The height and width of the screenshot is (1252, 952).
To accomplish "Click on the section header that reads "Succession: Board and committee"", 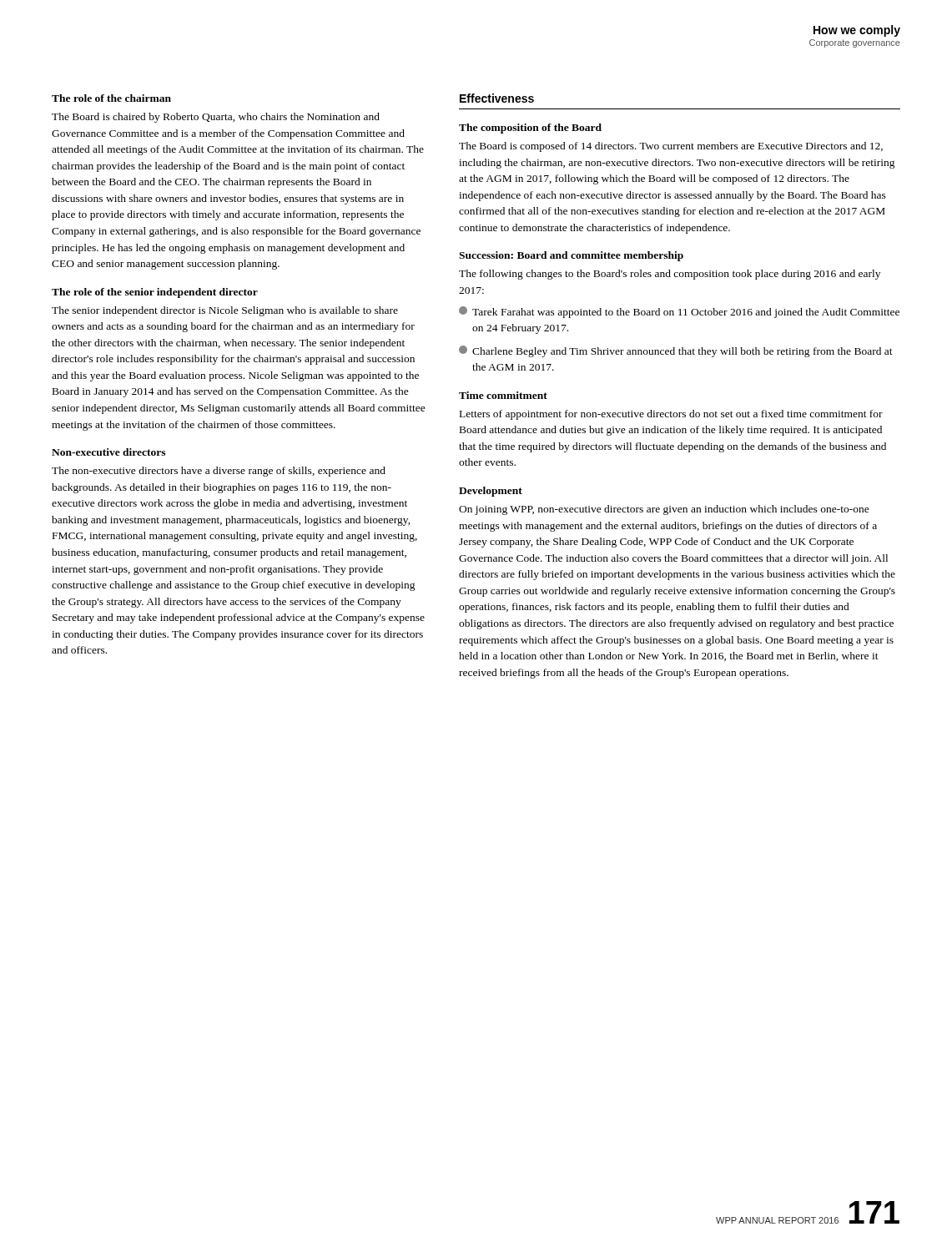I will [x=571, y=255].
